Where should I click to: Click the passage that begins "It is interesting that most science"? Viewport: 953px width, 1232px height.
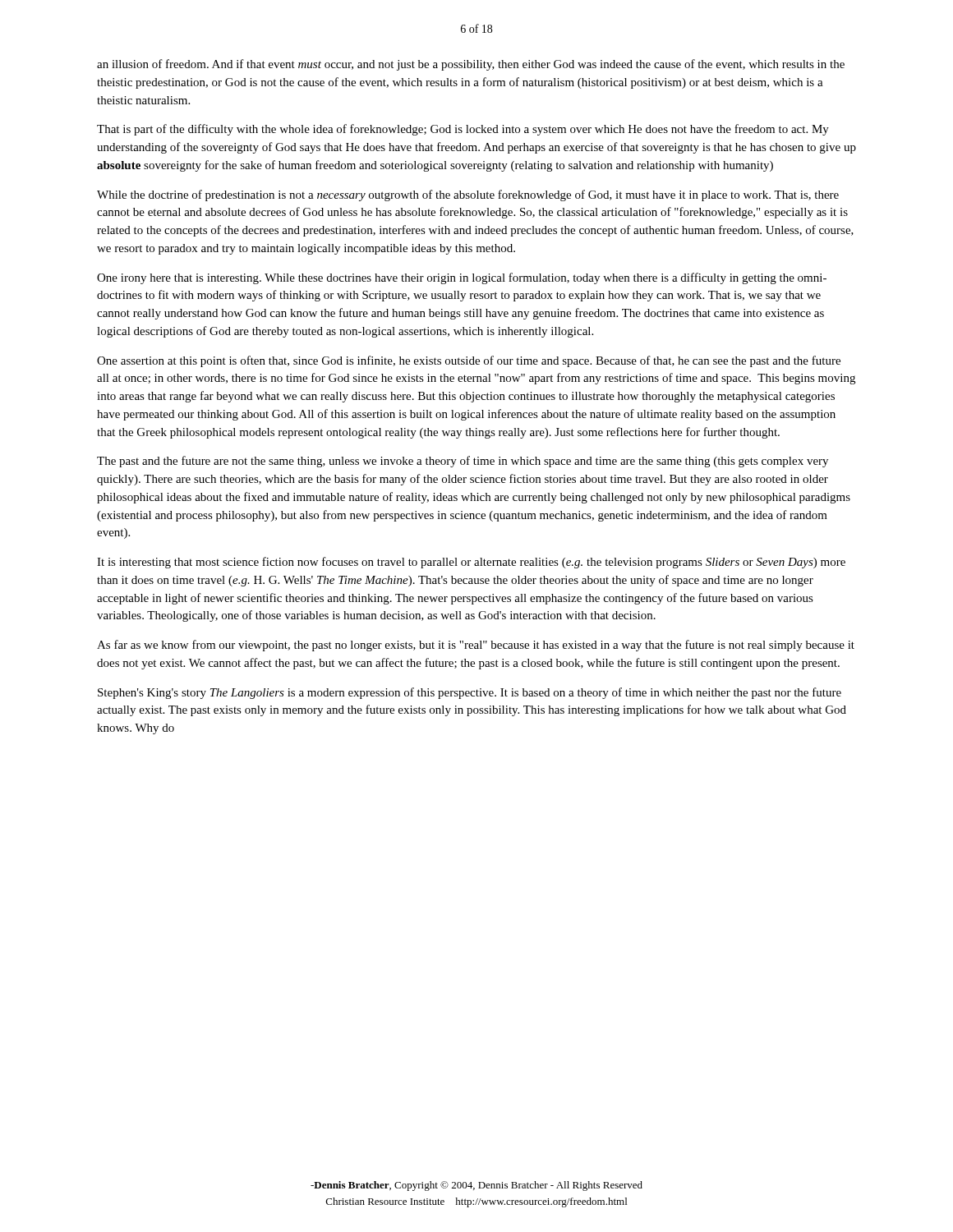(x=476, y=589)
